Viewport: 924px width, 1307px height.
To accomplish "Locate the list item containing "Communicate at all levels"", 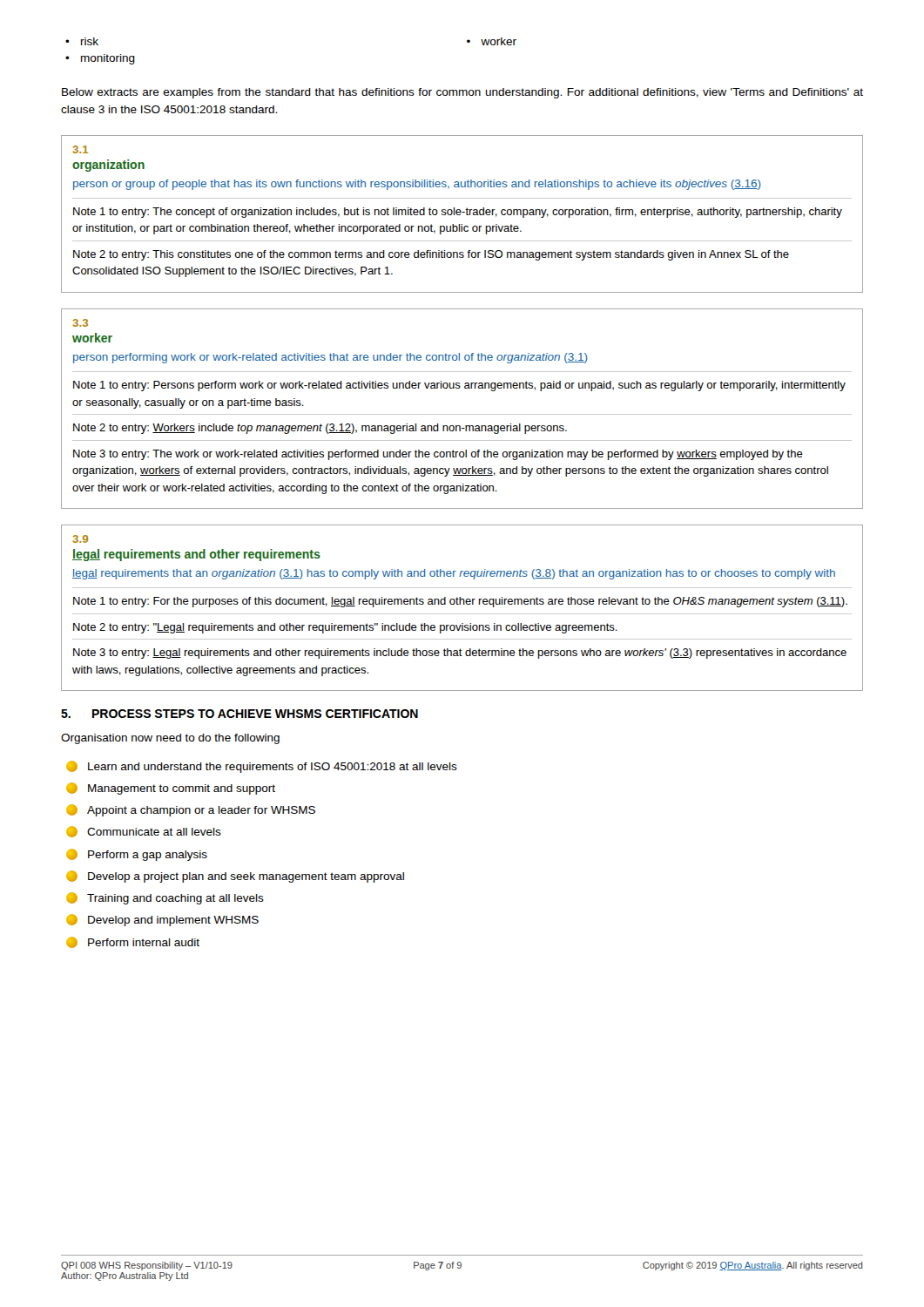I will 154,832.
